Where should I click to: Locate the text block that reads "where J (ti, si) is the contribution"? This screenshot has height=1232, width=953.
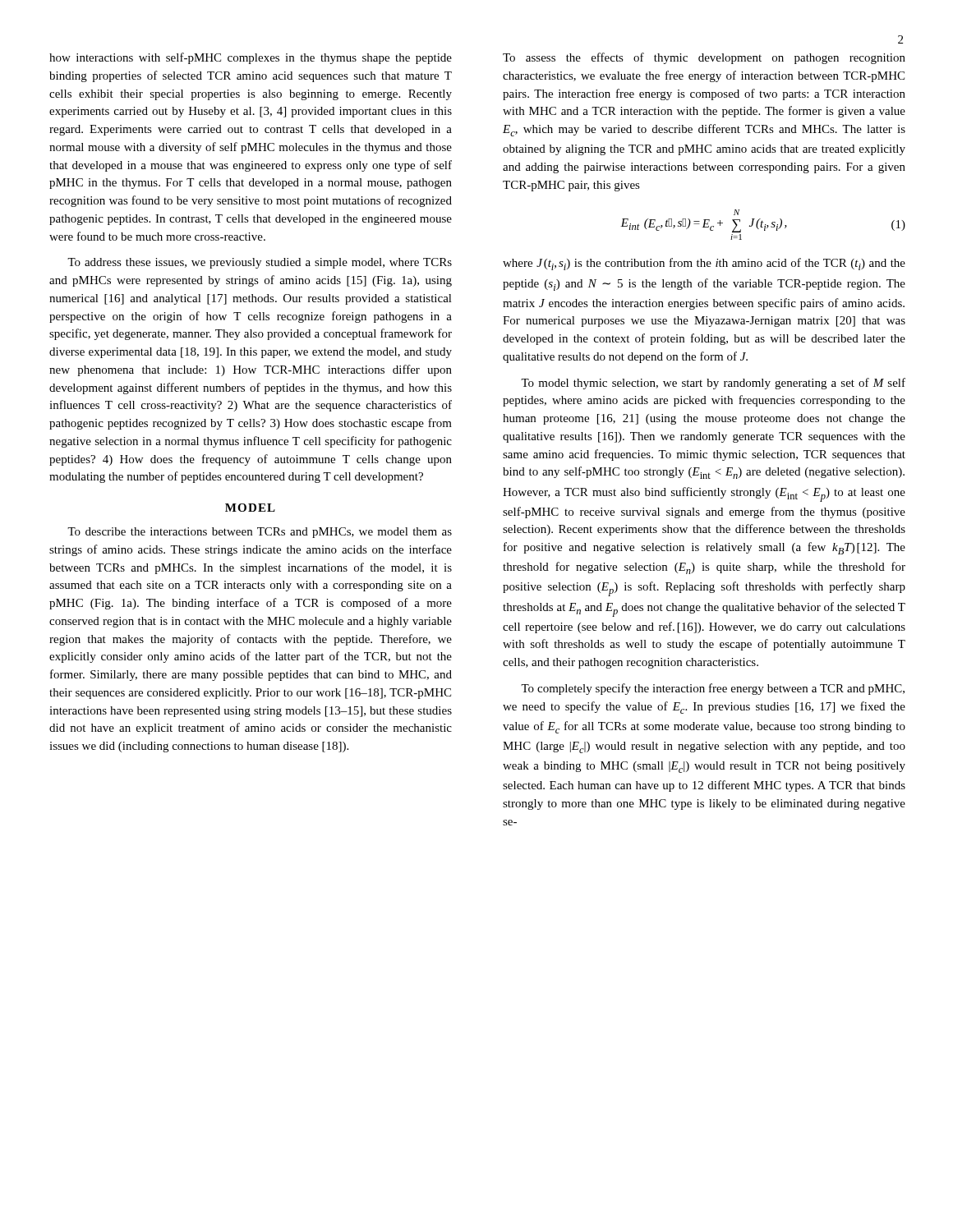(704, 310)
